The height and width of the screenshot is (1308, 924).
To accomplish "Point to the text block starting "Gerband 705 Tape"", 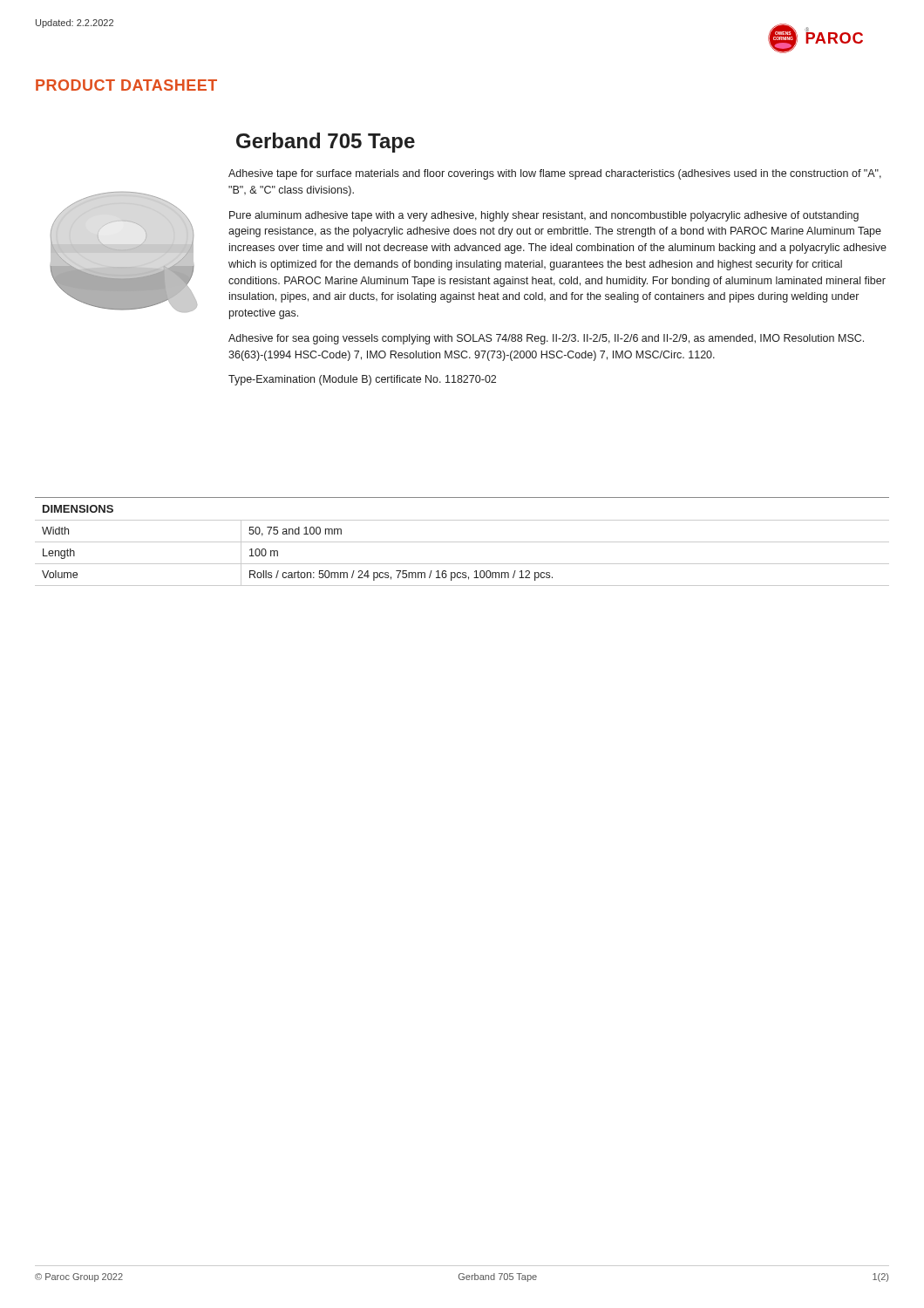I will coord(325,141).
